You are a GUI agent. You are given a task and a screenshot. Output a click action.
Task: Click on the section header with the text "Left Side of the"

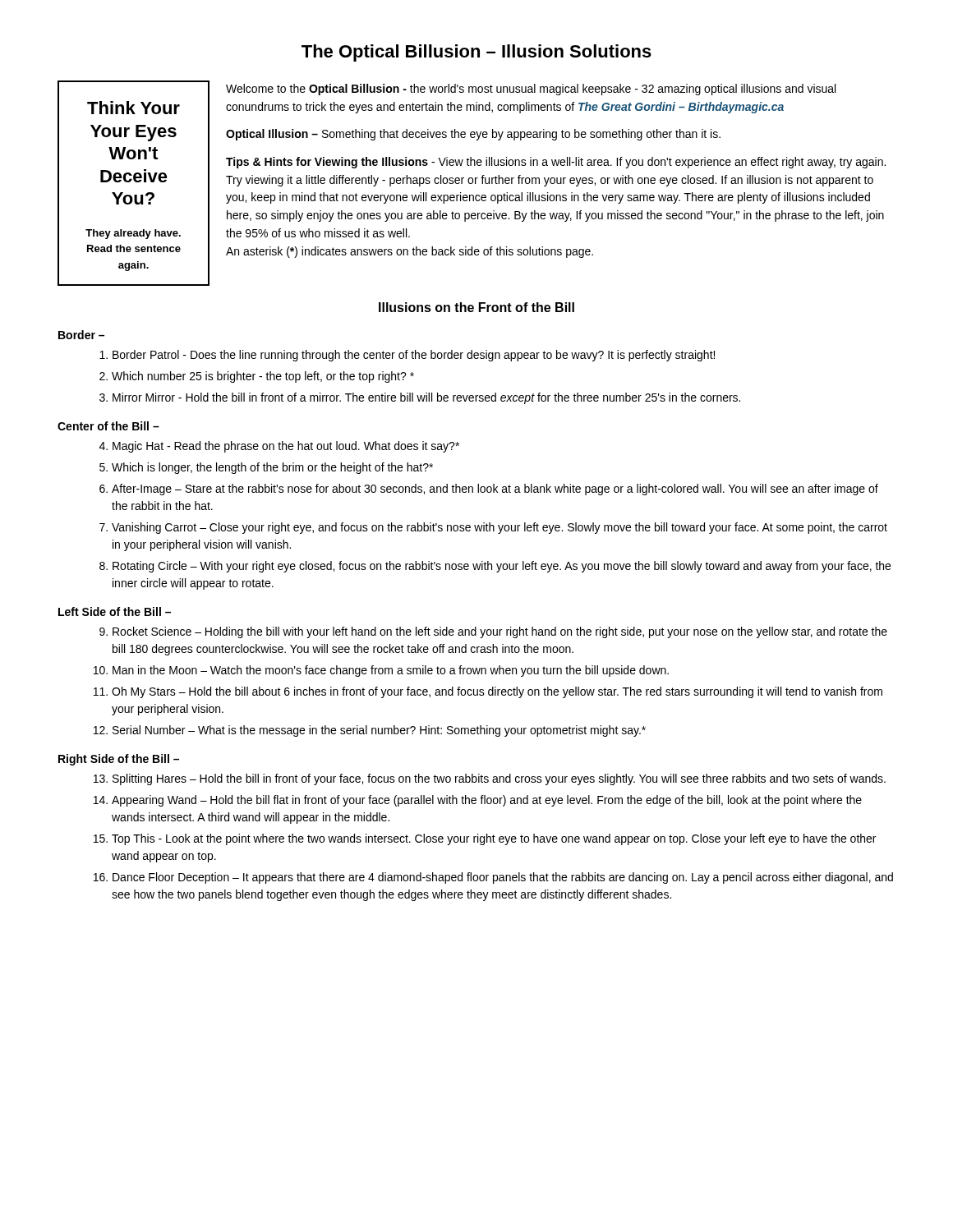tap(114, 612)
